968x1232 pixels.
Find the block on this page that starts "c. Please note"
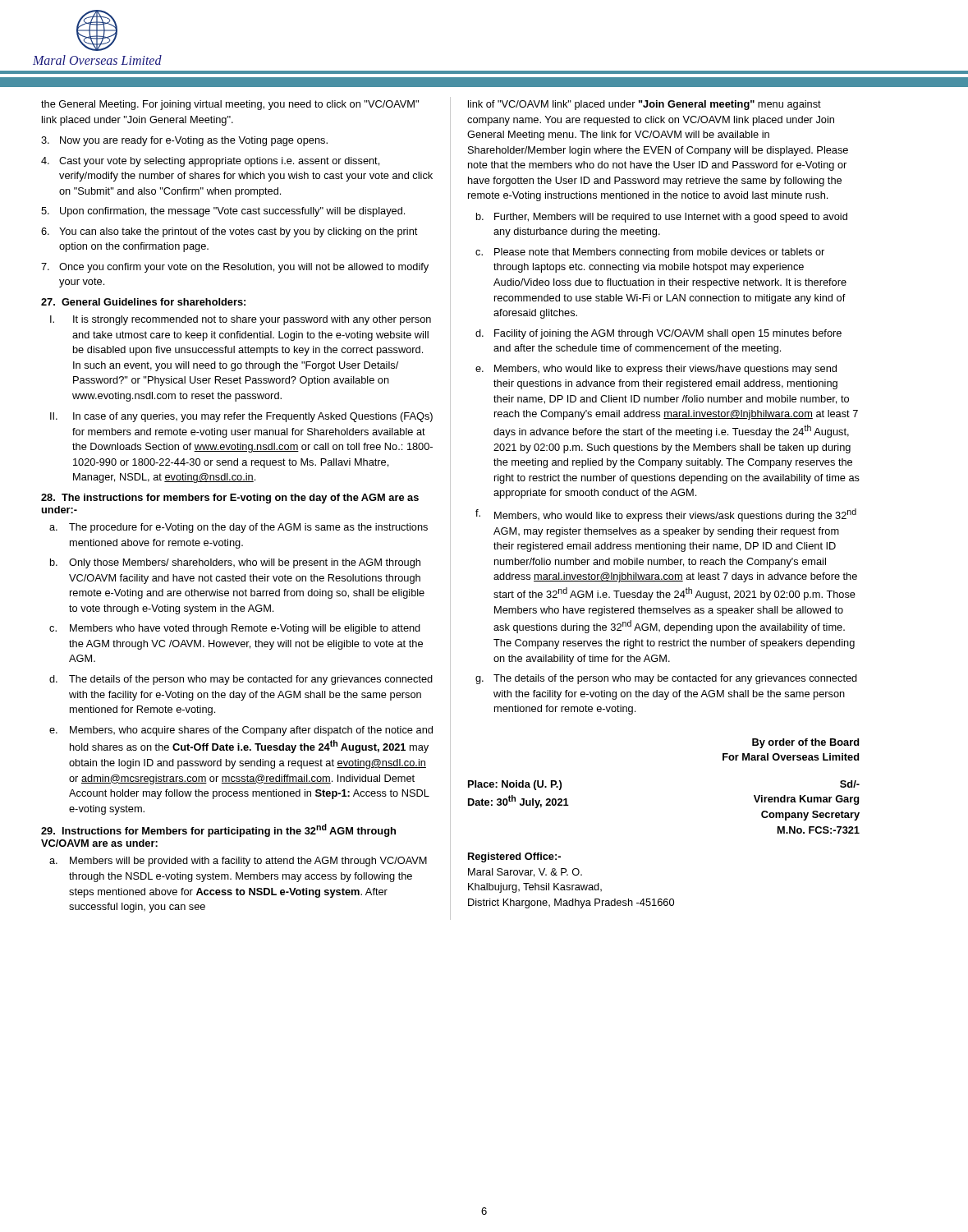click(x=667, y=283)
